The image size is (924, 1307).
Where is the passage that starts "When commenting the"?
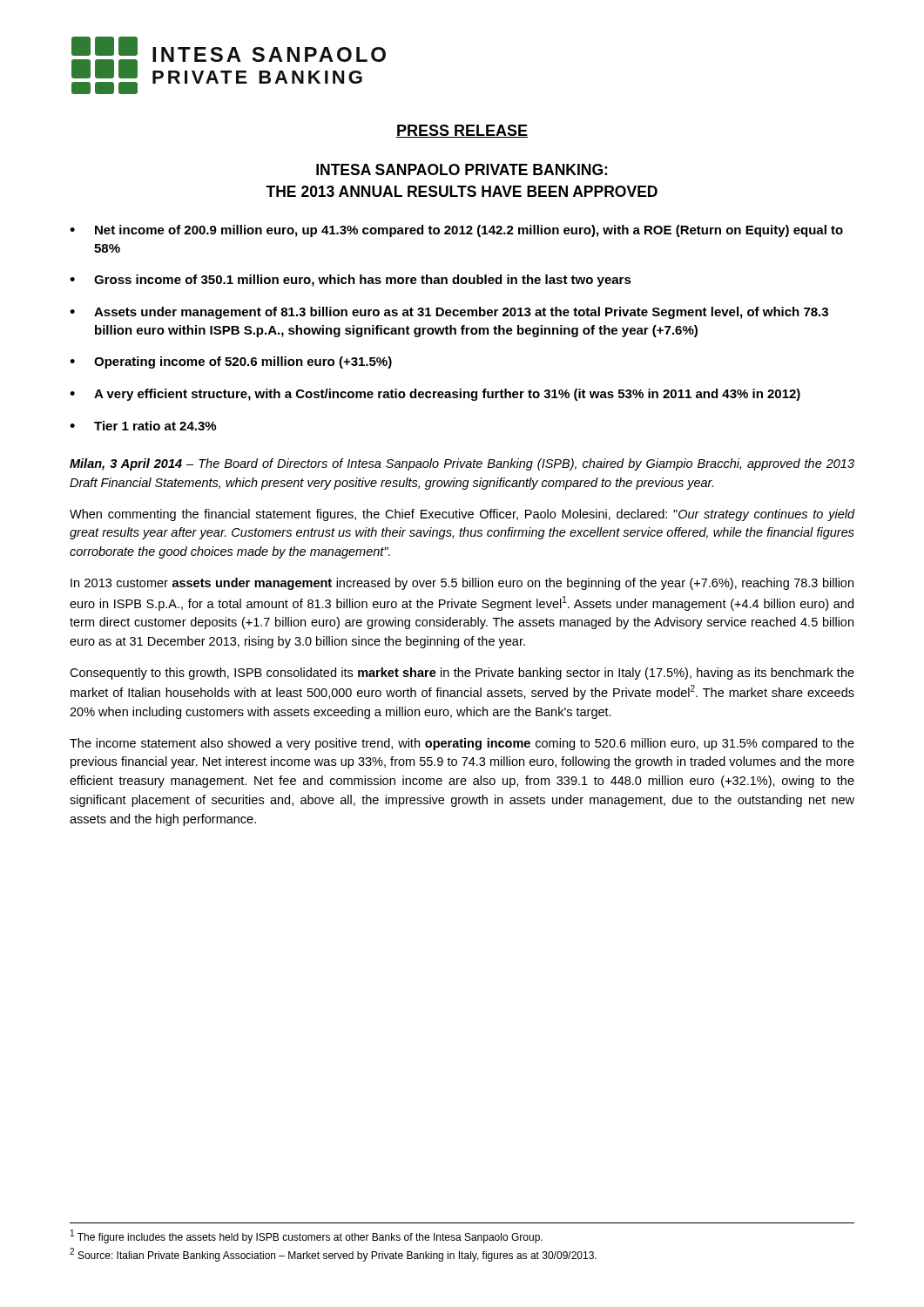pos(462,533)
